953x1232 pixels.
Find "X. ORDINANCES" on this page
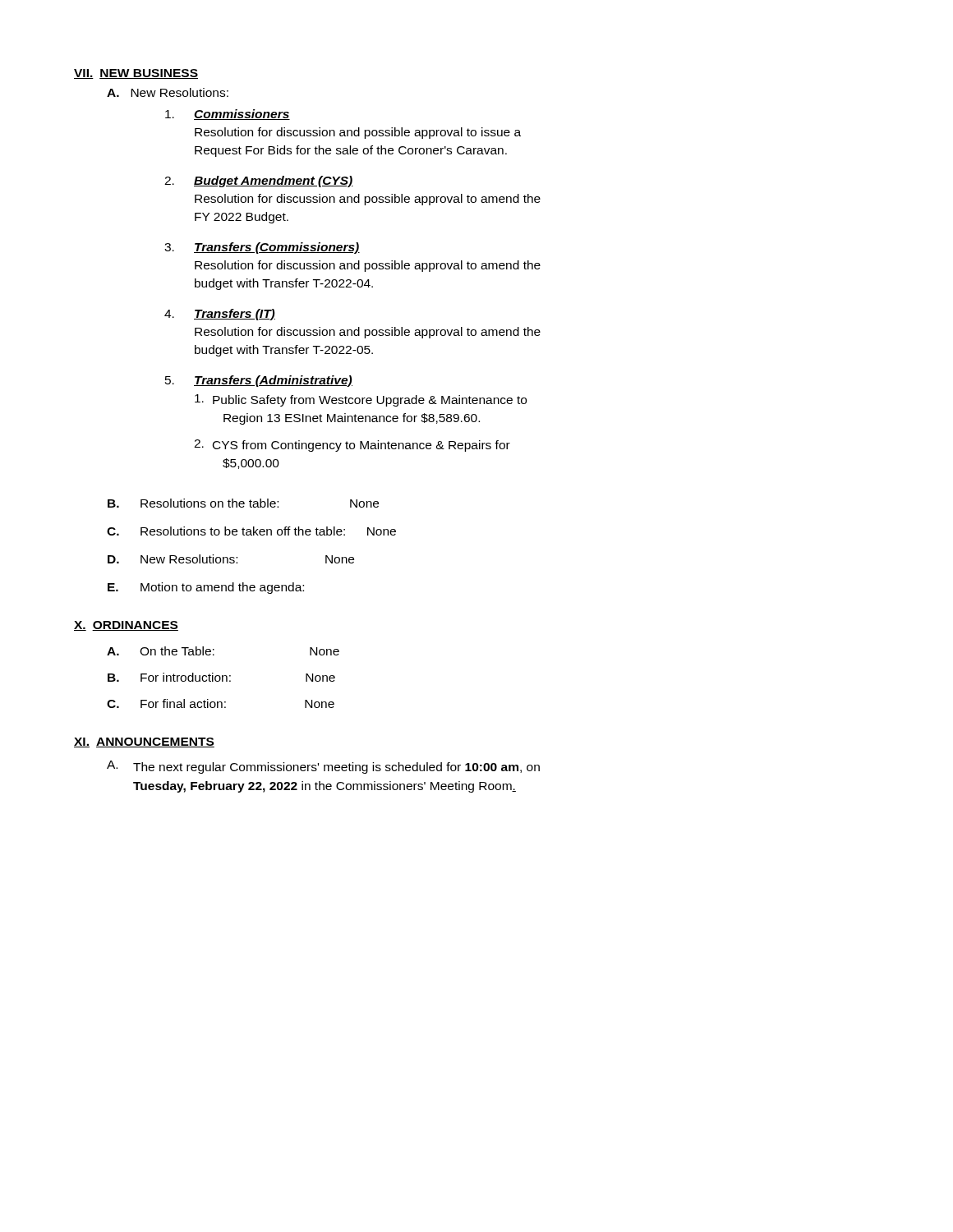click(126, 625)
